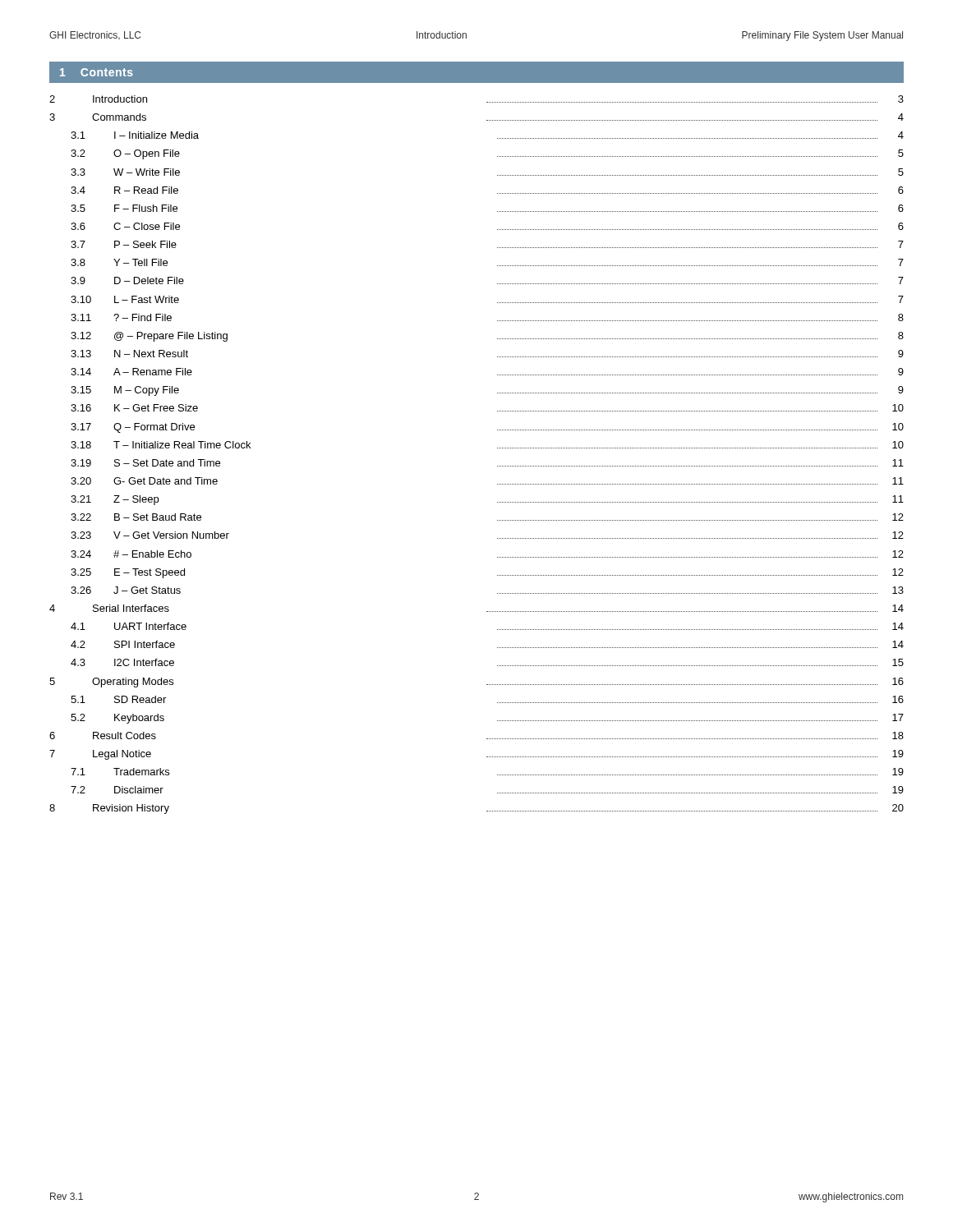The width and height of the screenshot is (953, 1232).
Task: Find "3.9 D – Delete File 7" on this page
Action: pos(74,280)
